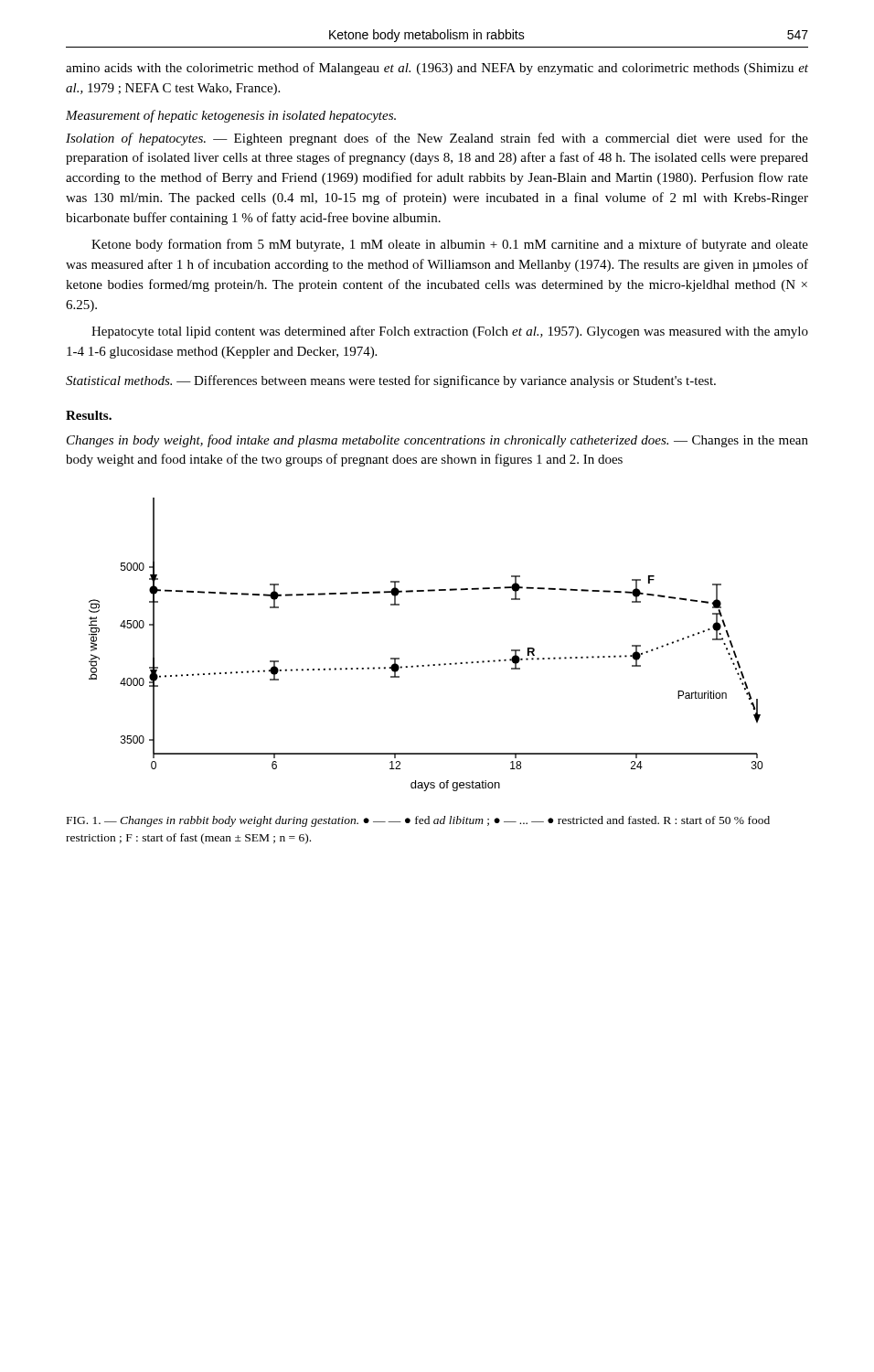Locate the line chart

click(437, 644)
